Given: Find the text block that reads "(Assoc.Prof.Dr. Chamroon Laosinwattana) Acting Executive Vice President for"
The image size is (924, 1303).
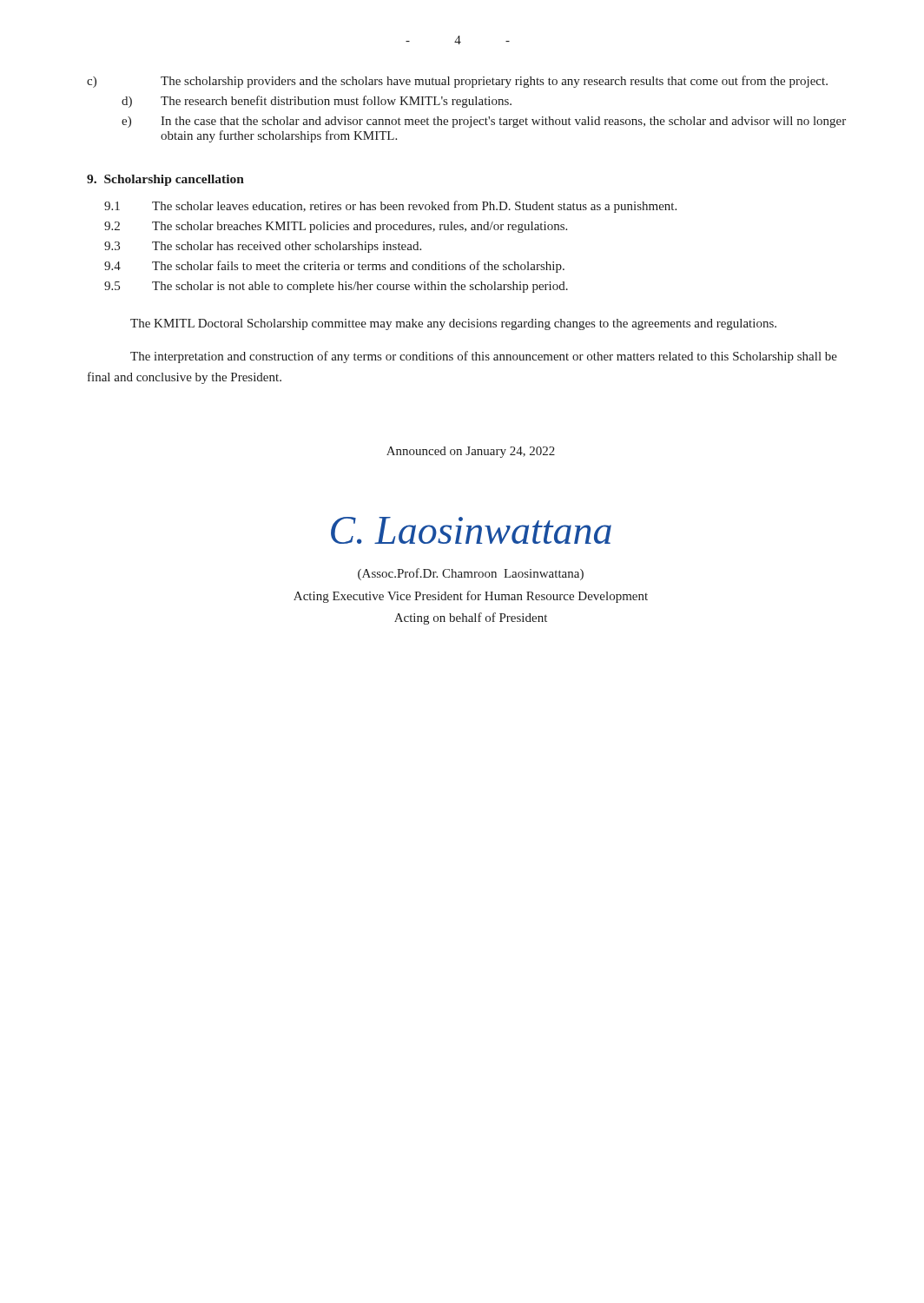Looking at the screenshot, I should click(471, 595).
